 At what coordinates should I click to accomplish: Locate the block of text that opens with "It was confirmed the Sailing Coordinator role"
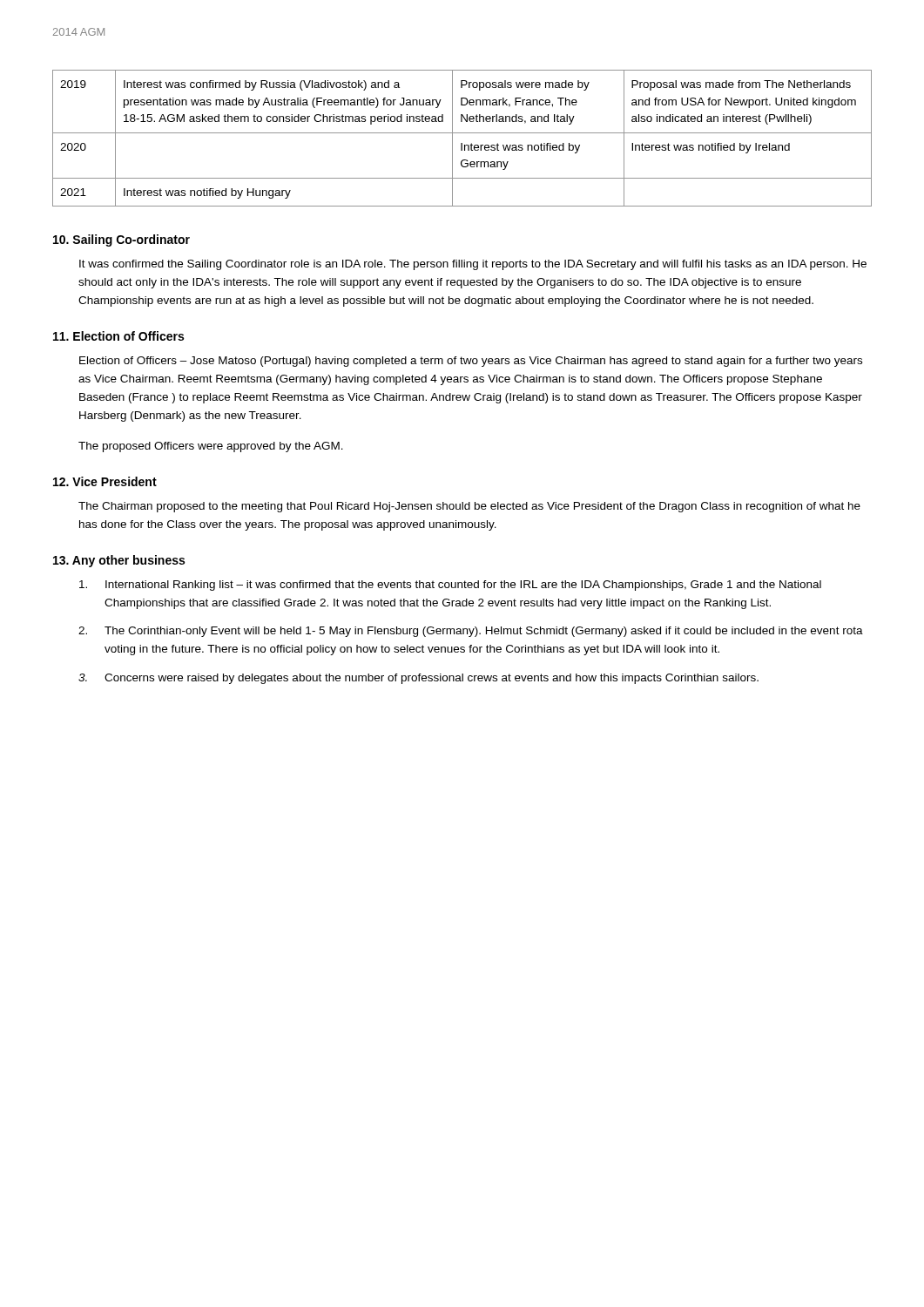[x=473, y=282]
